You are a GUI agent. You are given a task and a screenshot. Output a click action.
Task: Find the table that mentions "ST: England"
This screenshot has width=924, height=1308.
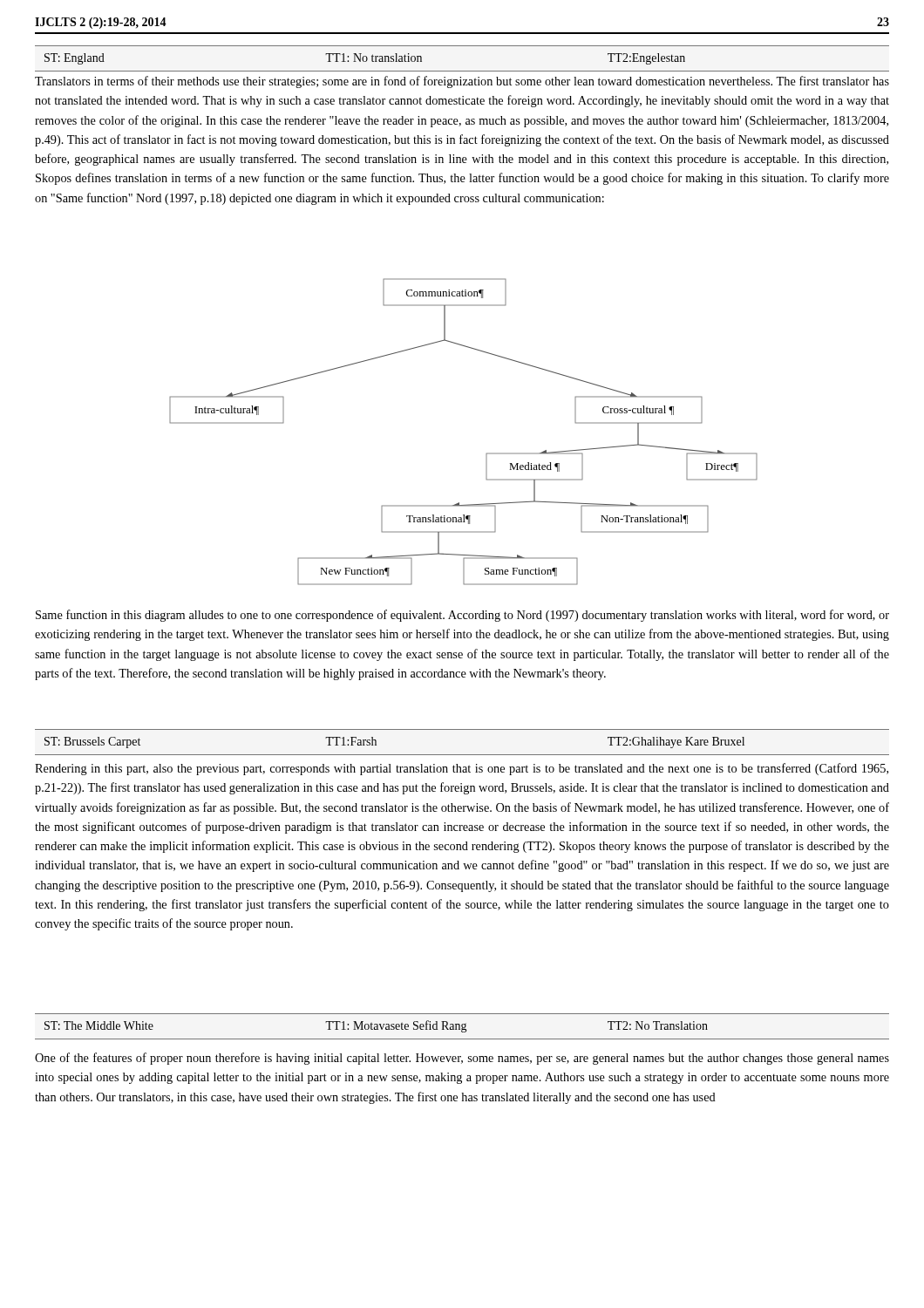coord(462,58)
